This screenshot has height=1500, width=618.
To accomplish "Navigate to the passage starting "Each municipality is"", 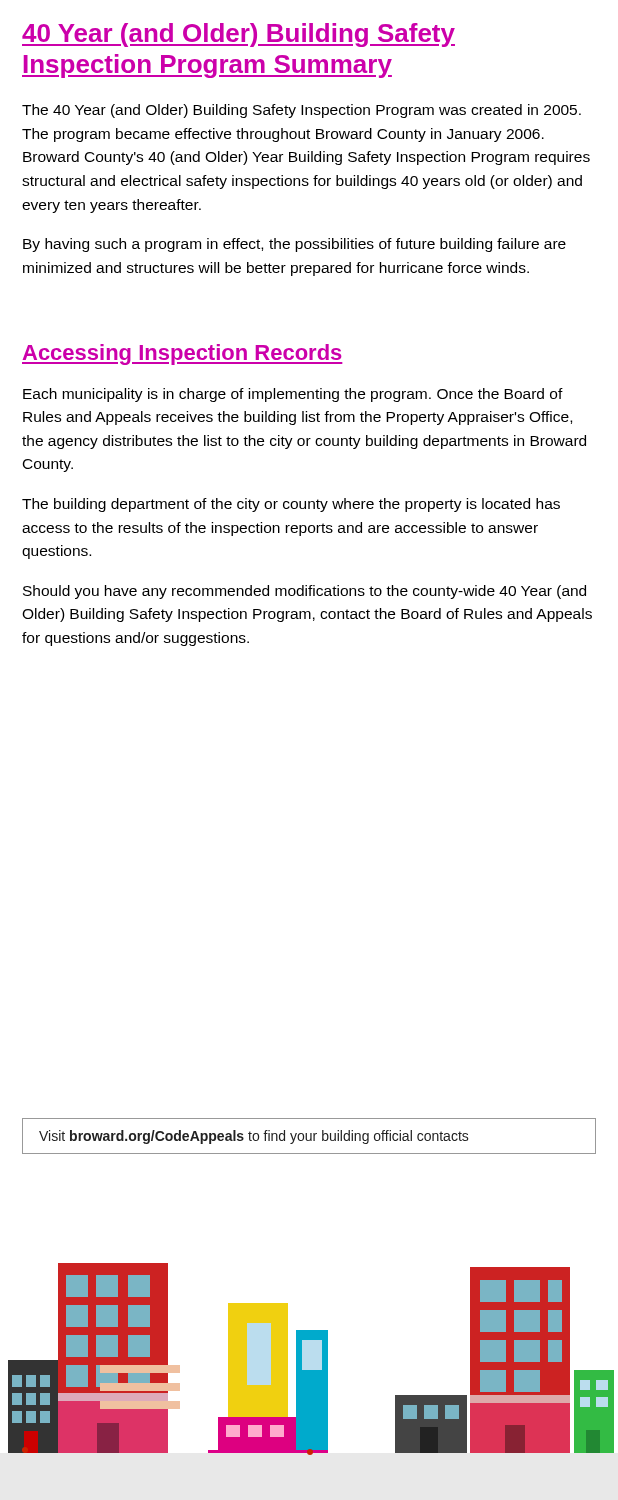I will [309, 429].
